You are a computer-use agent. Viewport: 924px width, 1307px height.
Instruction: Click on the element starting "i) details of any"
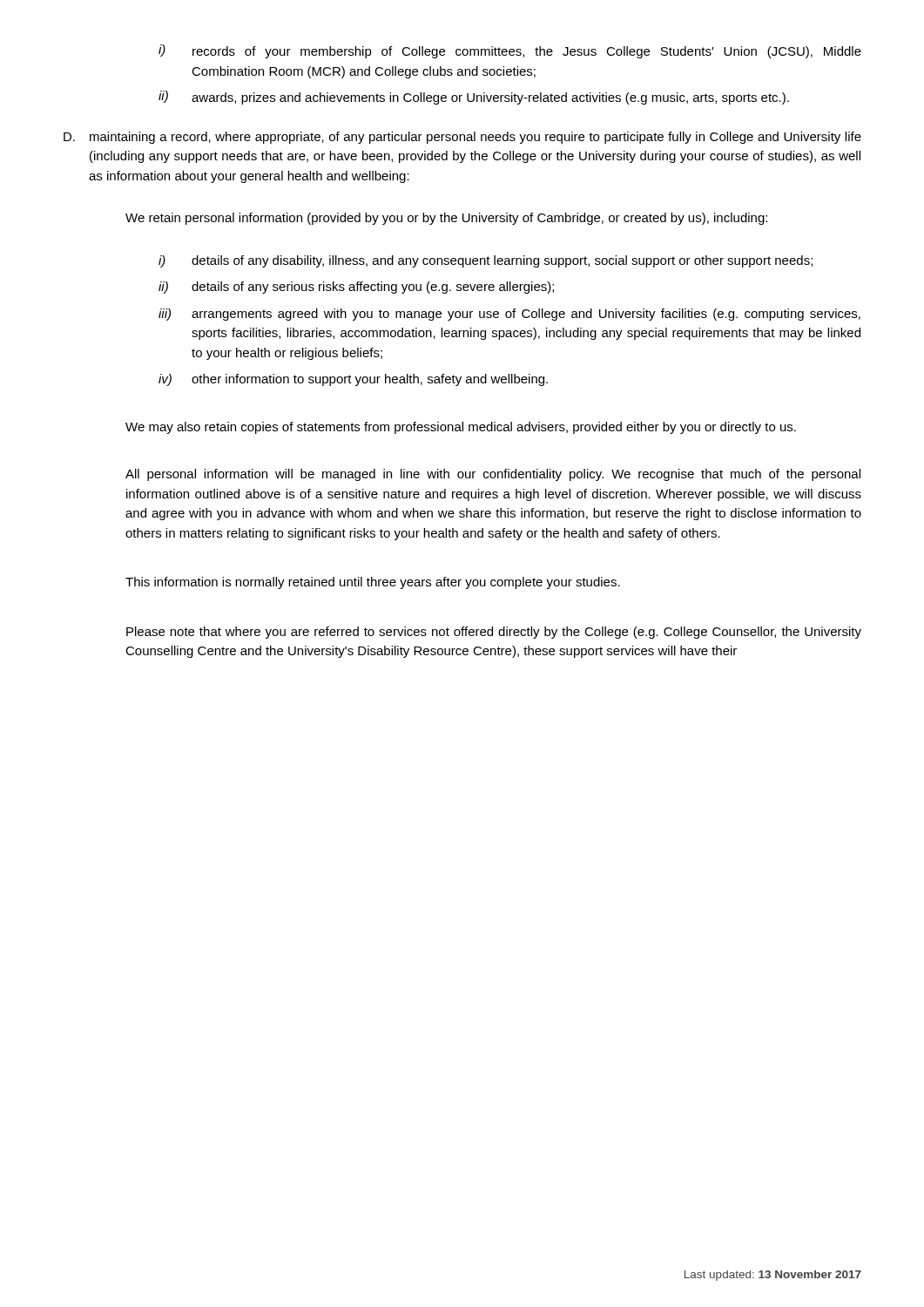click(510, 260)
